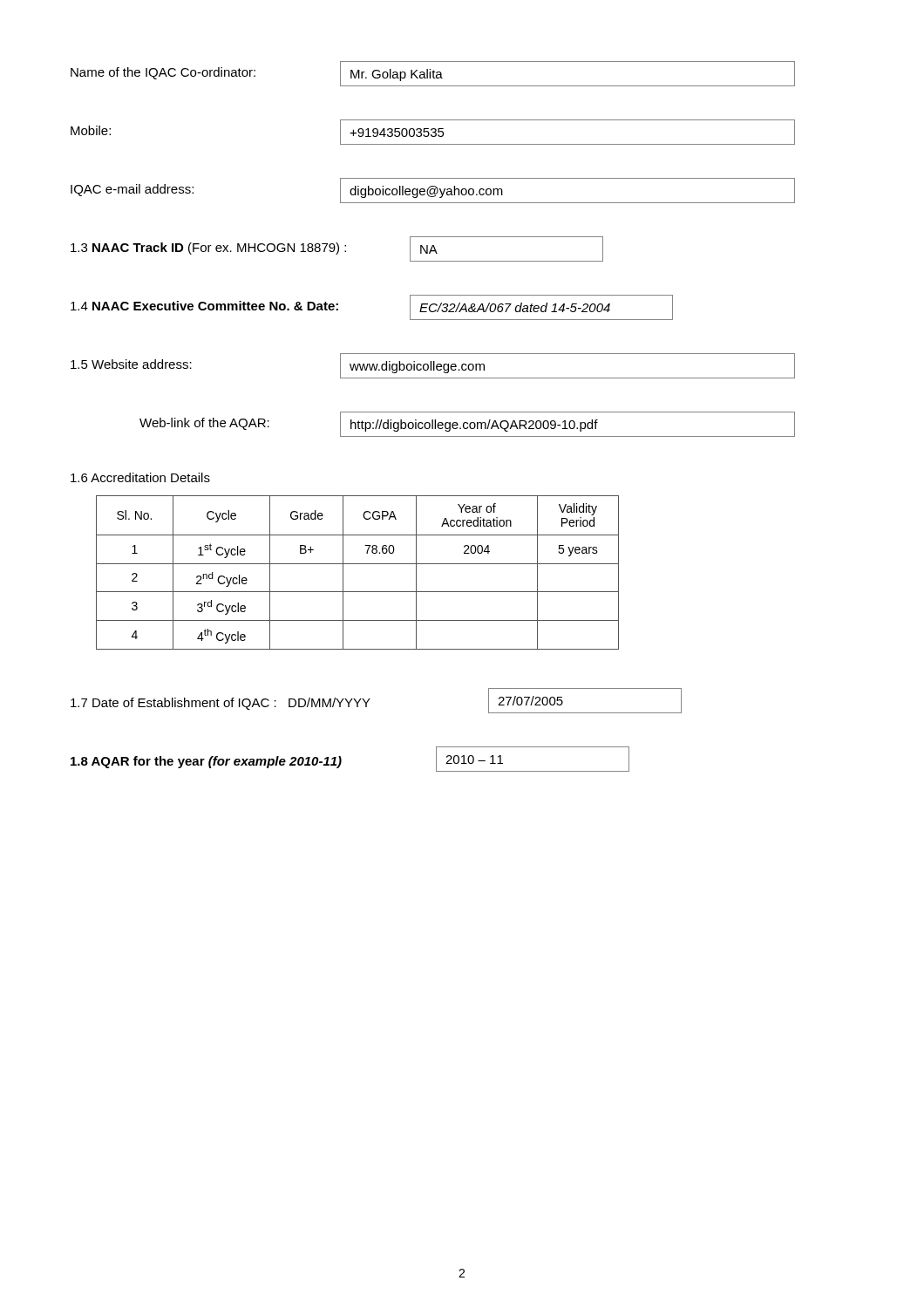Select the section header that reads "1.6 Accreditation Details"
Viewport: 924px width, 1308px height.
pyautogui.click(x=140, y=477)
